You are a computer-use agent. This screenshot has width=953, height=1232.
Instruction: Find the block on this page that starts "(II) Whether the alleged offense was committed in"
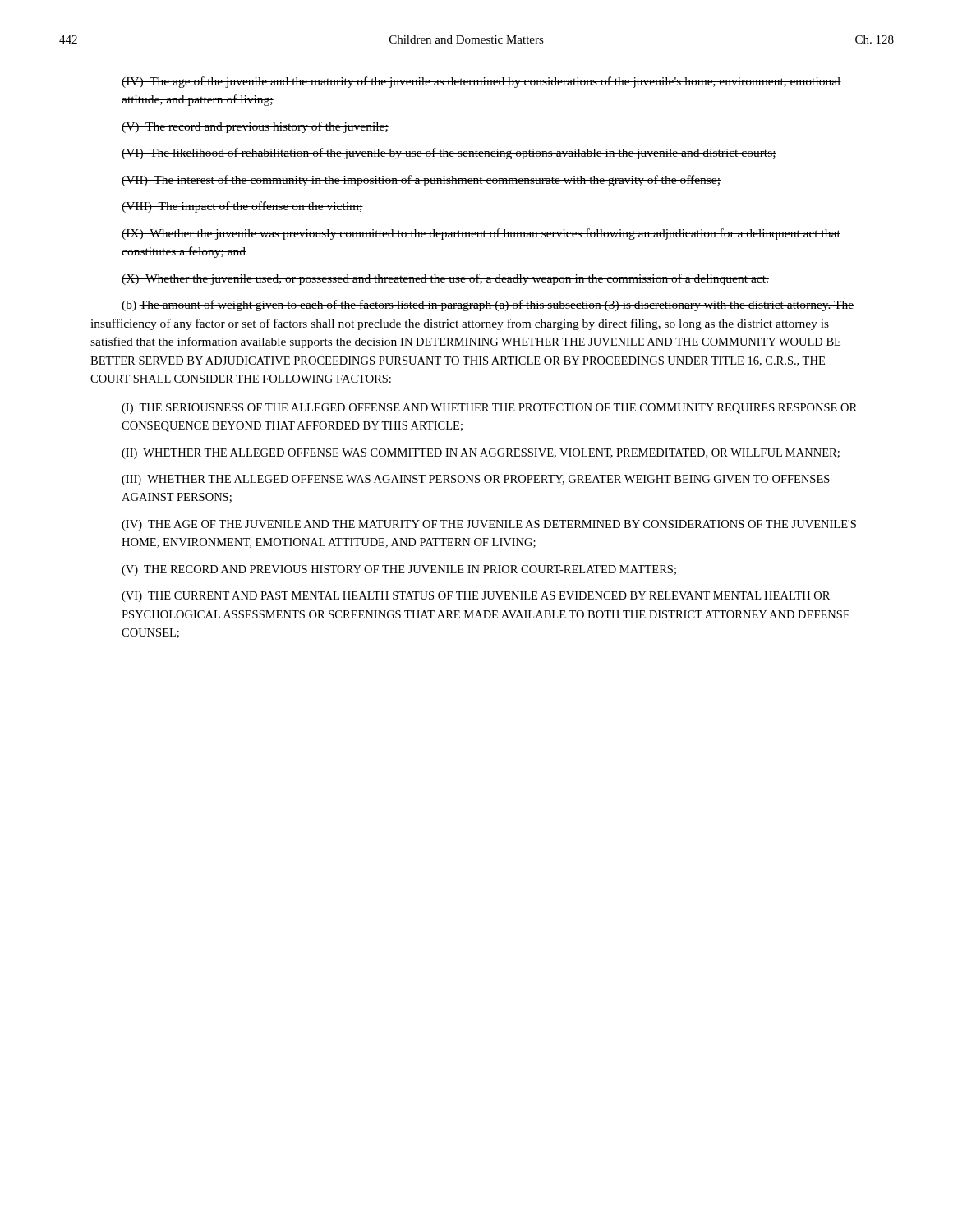pos(481,452)
